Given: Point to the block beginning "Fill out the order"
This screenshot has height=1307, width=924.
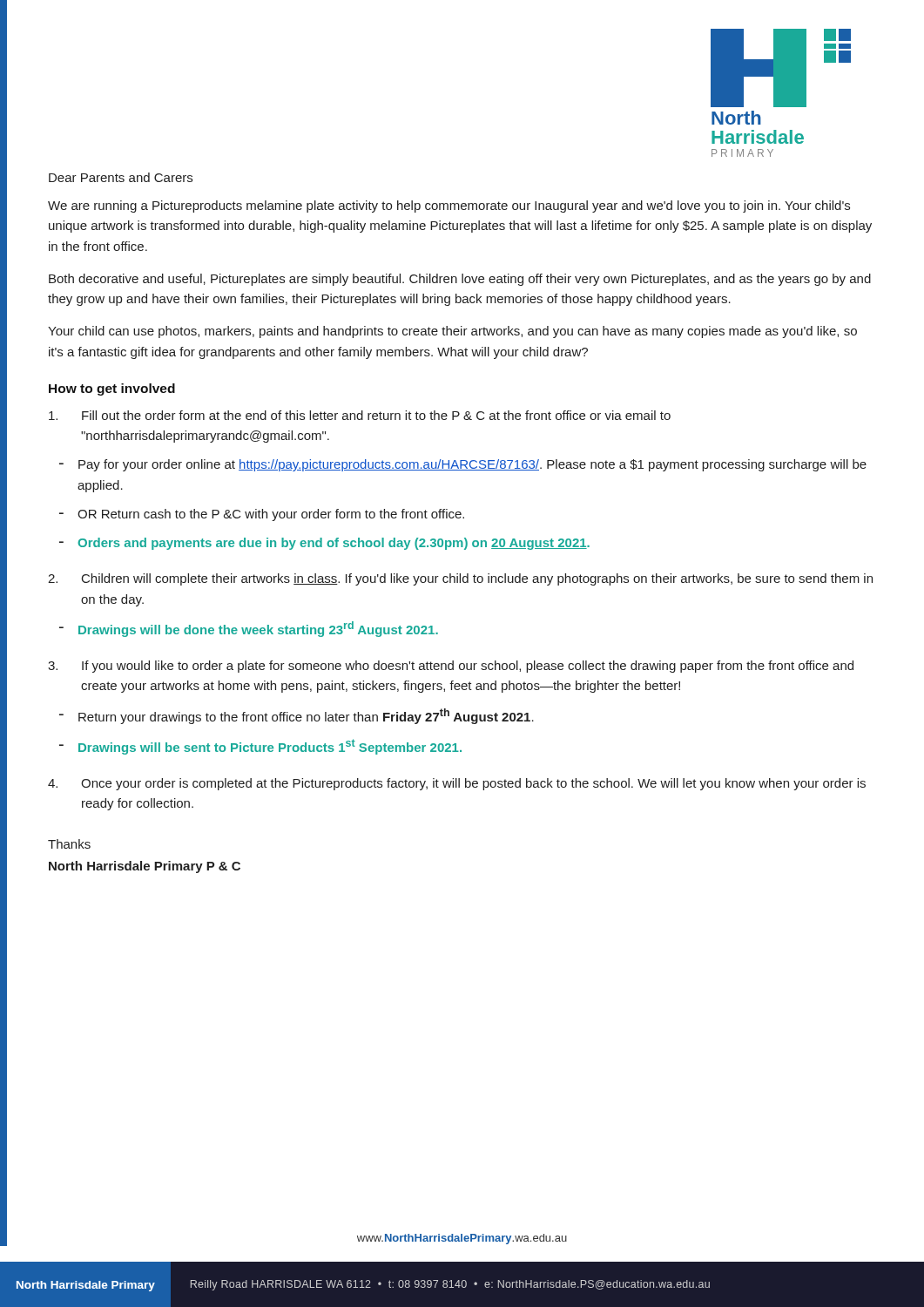Looking at the screenshot, I should pyautogui.click(x=462, y=425).
